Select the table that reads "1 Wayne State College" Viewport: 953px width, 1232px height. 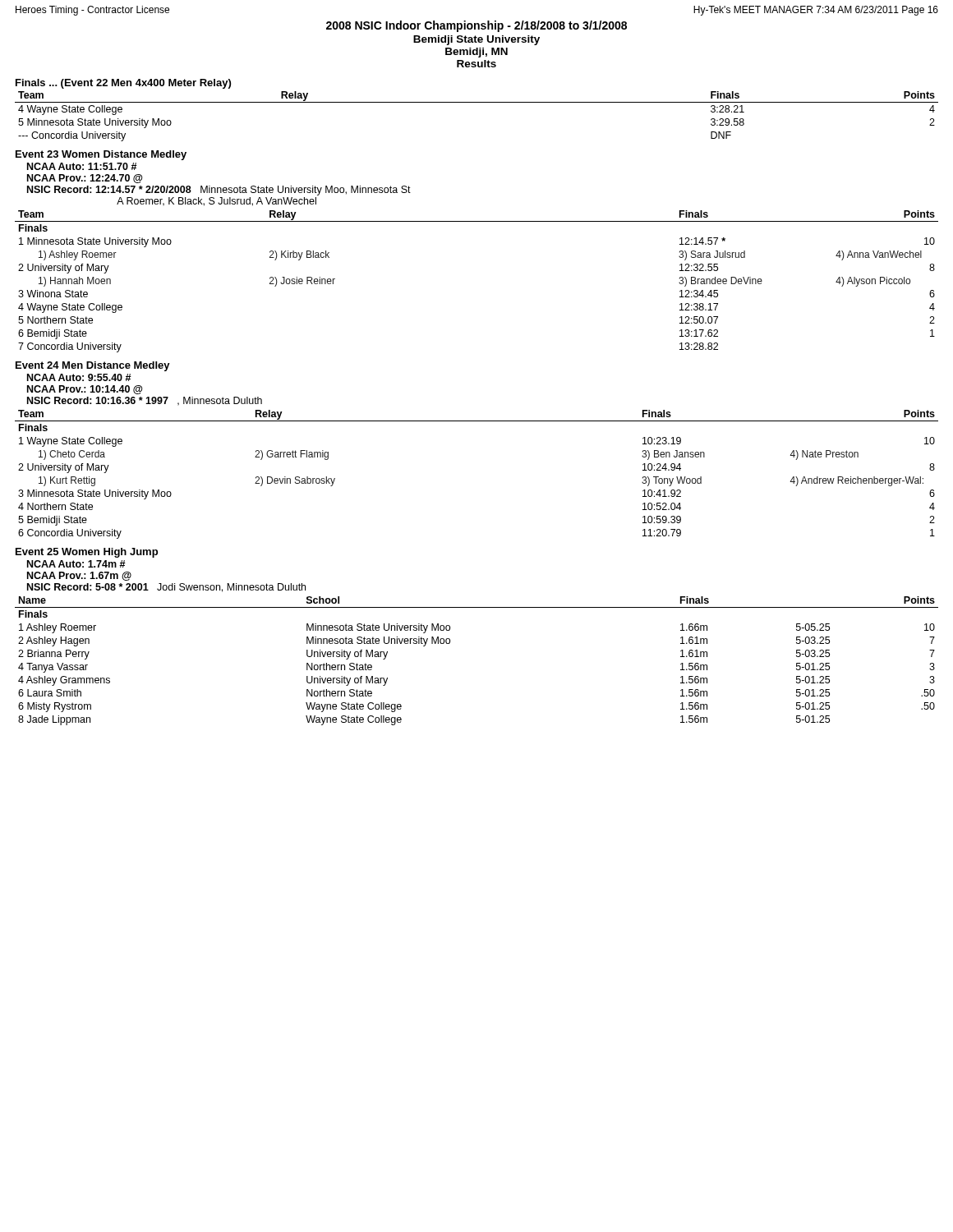point(476,474)
